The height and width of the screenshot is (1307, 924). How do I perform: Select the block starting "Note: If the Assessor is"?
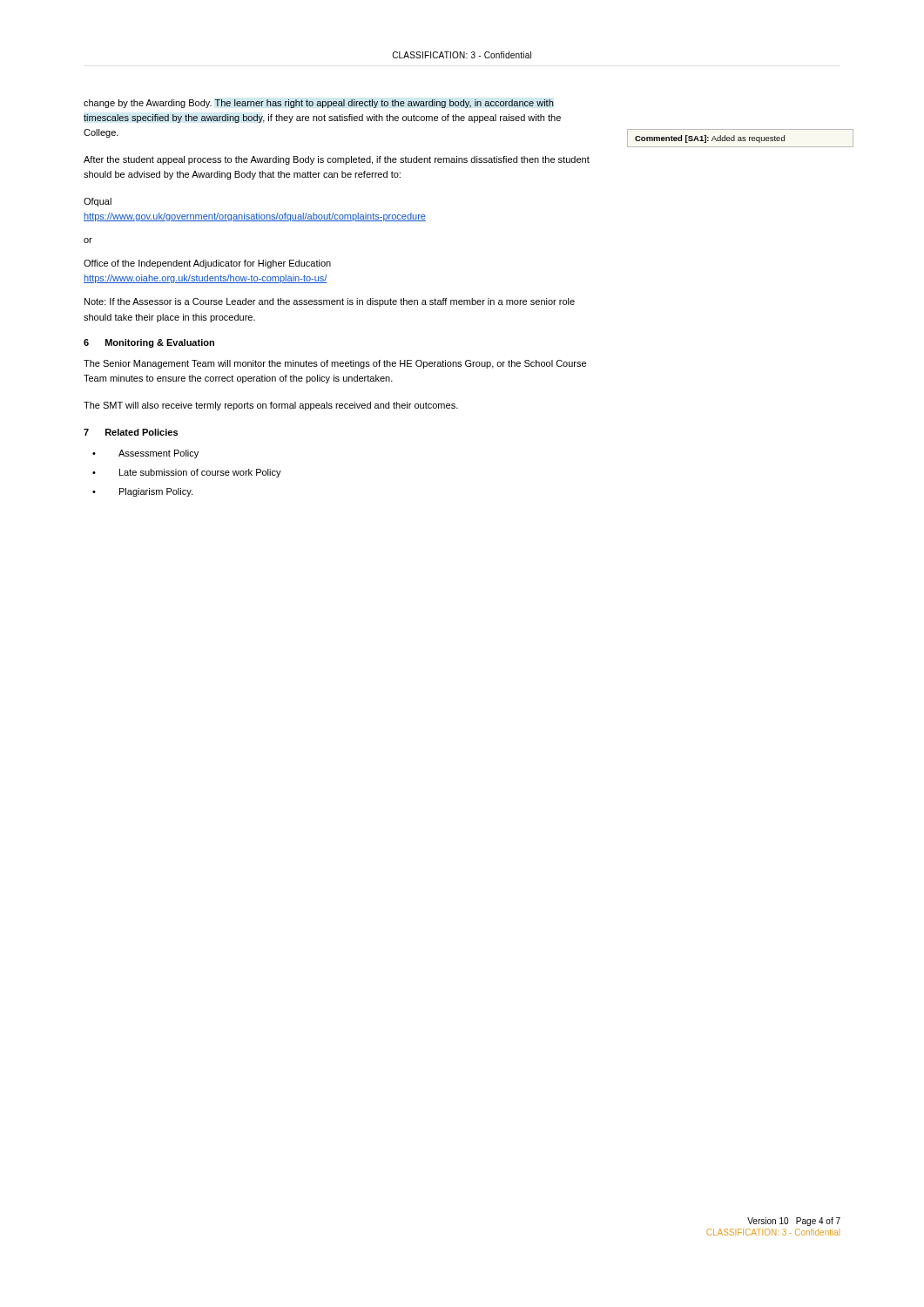(x=329, y=309)
